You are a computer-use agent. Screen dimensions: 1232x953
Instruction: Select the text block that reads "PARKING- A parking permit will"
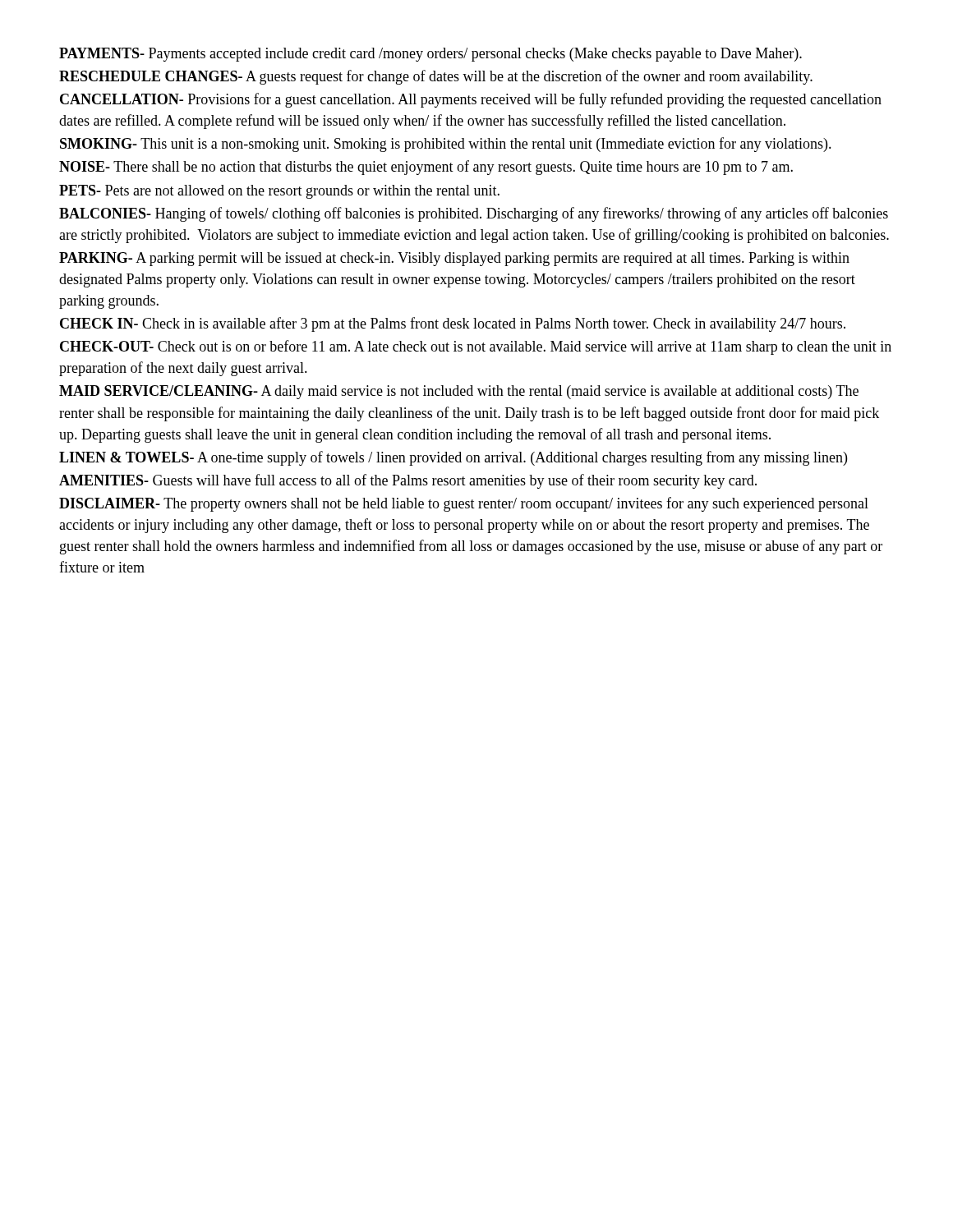(476, 279)
